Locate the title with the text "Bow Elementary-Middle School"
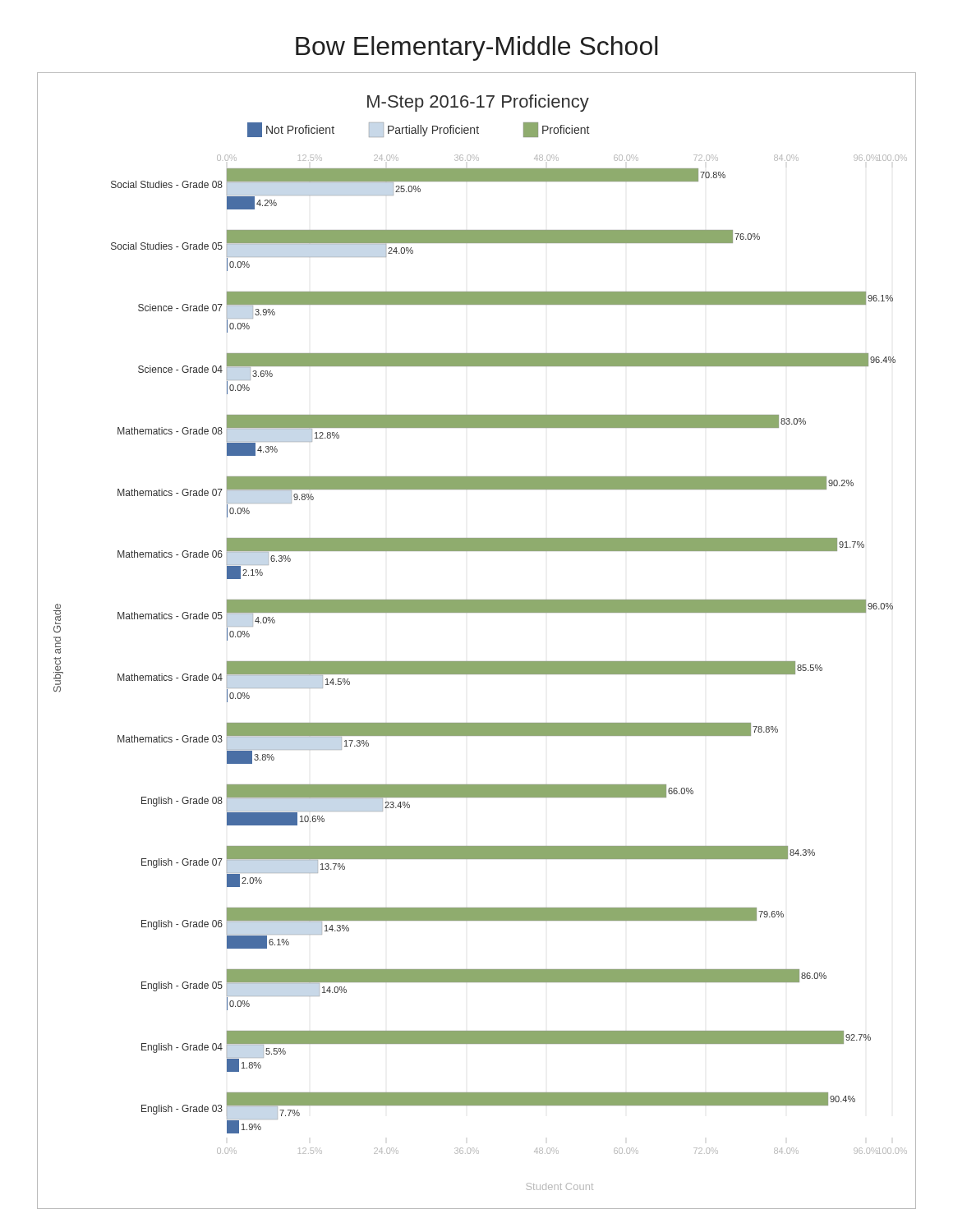Screen dimensions: 1232x953 (476, 46)
